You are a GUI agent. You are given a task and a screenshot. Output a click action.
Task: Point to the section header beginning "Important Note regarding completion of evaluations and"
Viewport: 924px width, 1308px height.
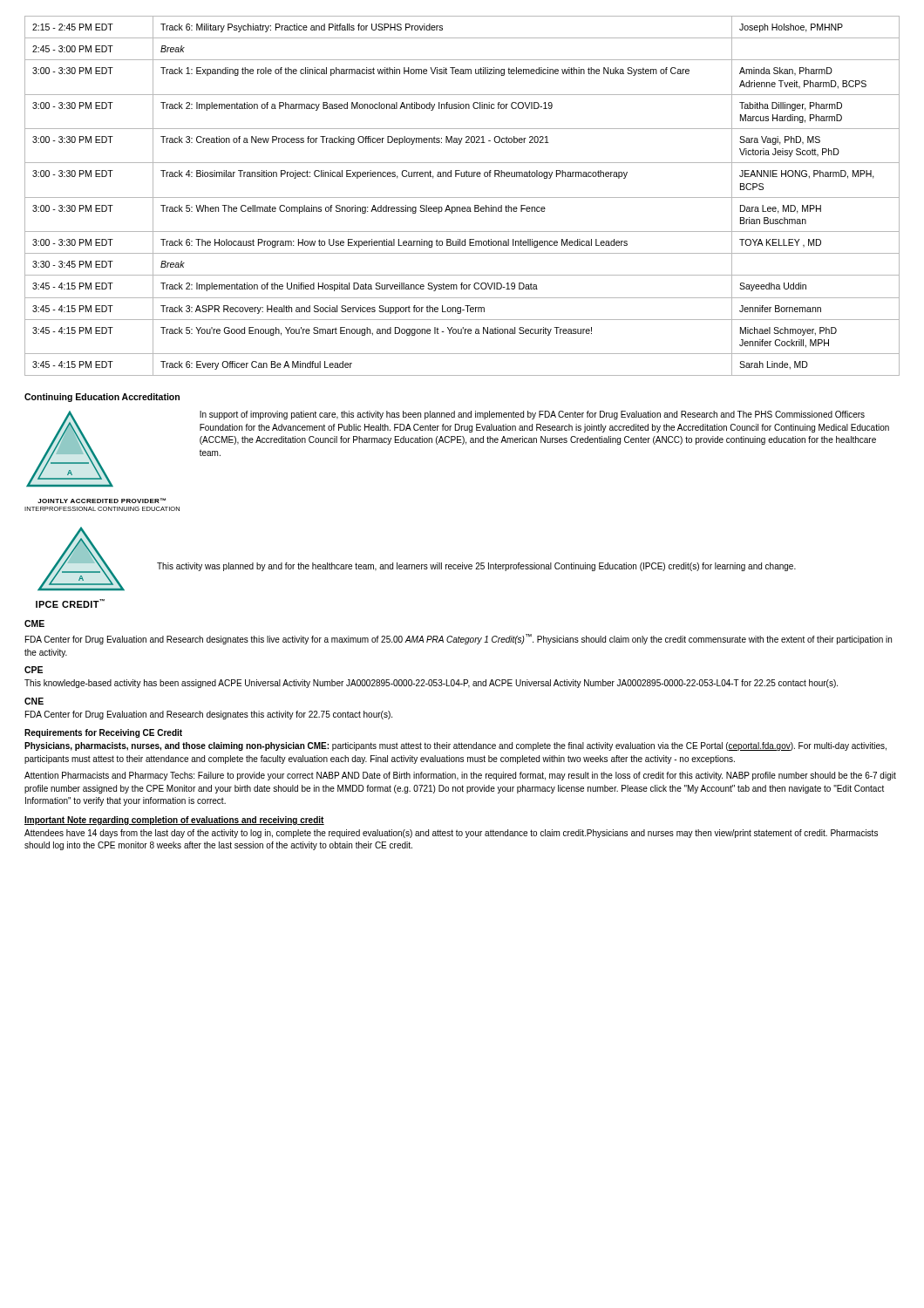174,820
